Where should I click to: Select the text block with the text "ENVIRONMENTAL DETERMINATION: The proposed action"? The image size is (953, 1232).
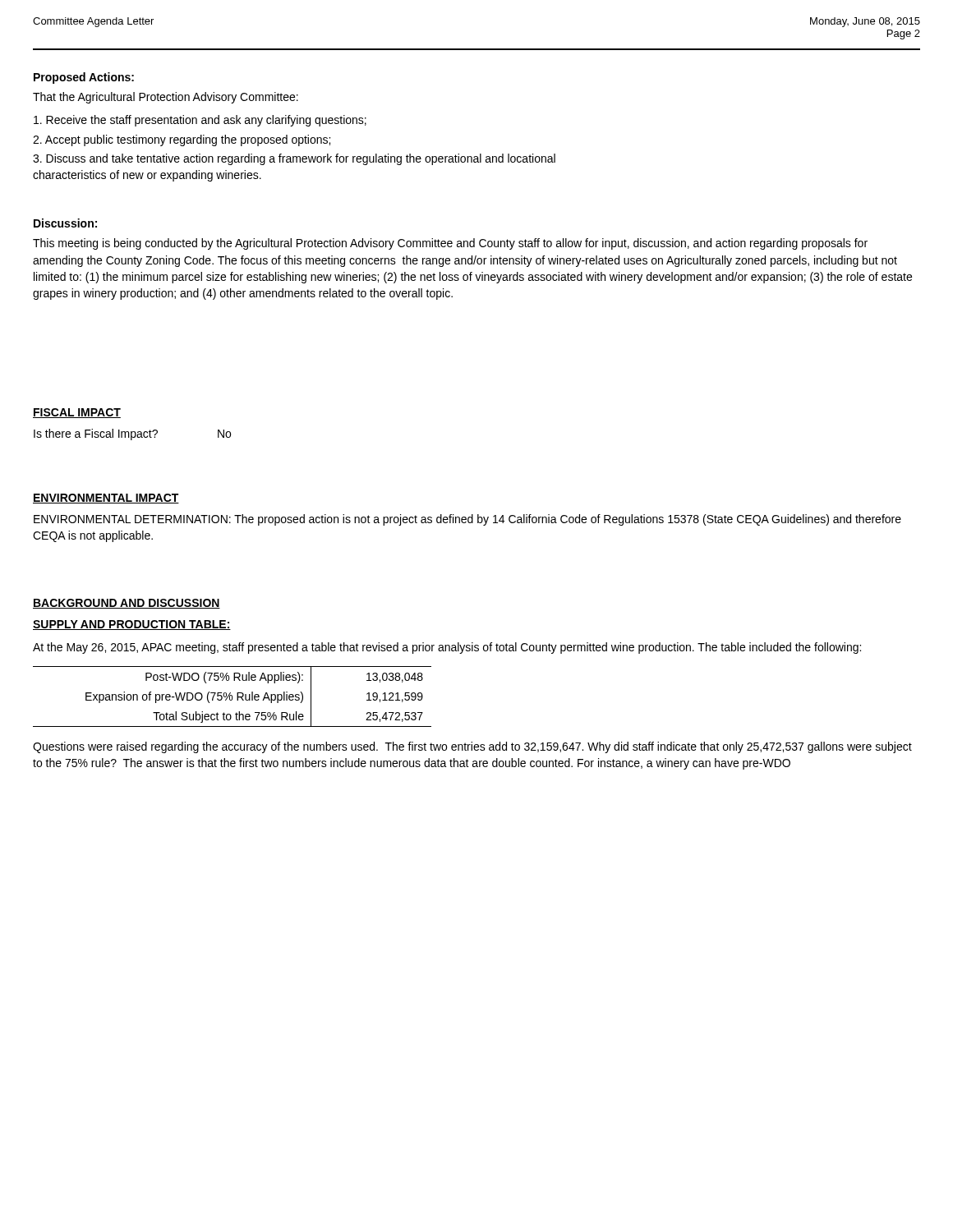point(467,527)
